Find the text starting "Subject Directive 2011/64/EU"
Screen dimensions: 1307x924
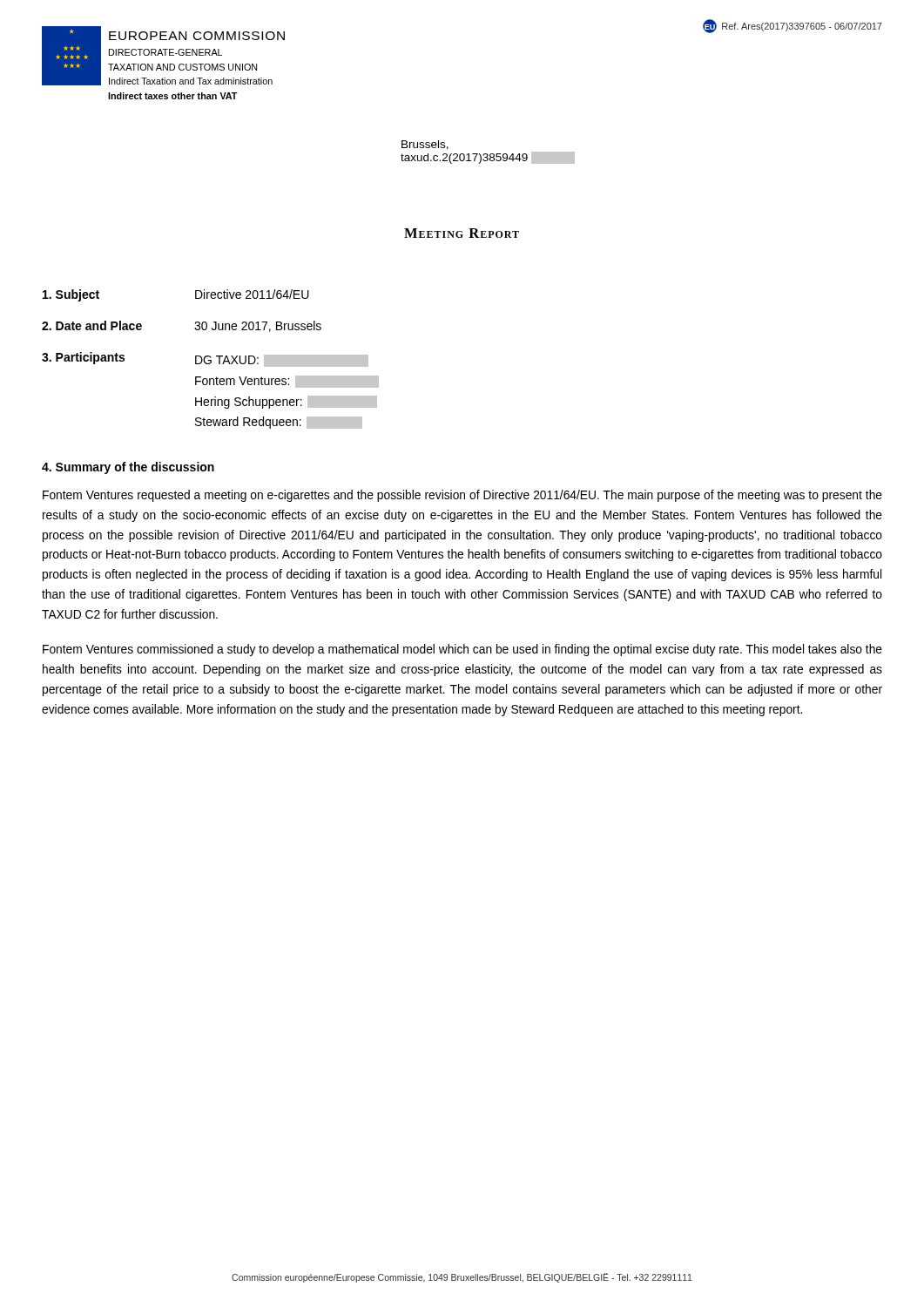[68, 295]
